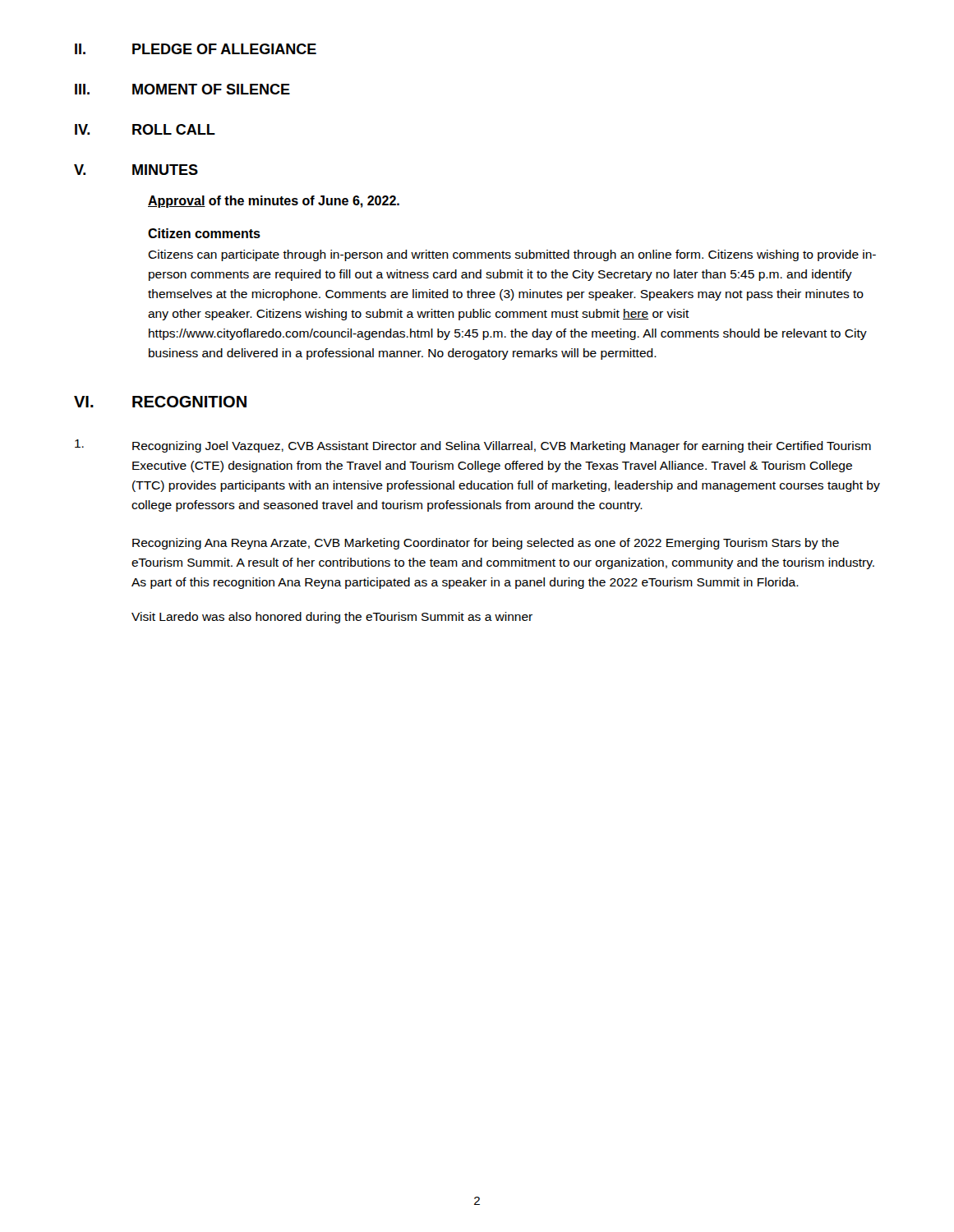Locate the section header with the text "V. MINUTES"
The width and height of the screenshot is (954, 1232).
pyautogui.click(x=136, y=170)
